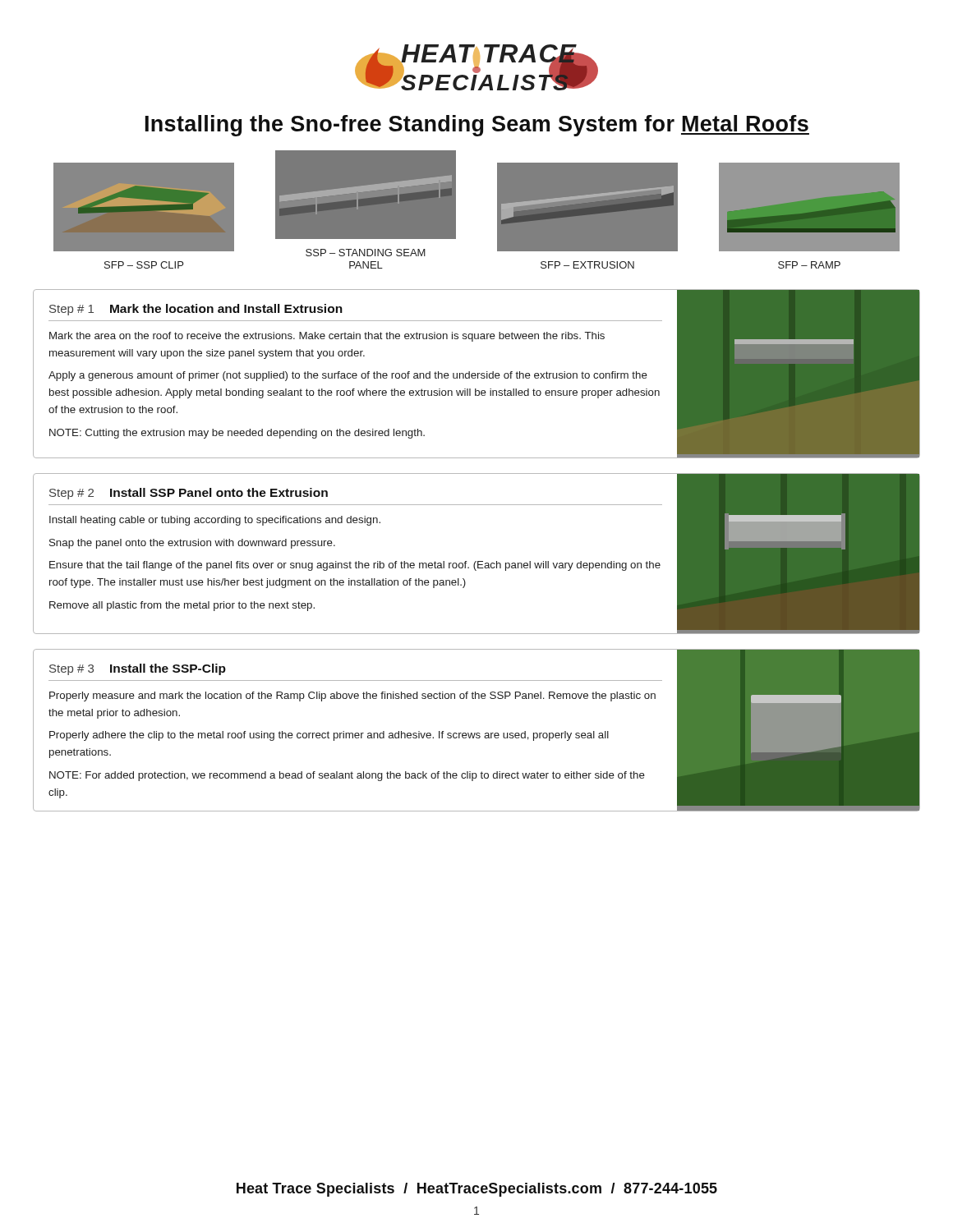
Task: Click on the text block with the text "Apply a generous amount of primer (not"
Action: [354, 392]
